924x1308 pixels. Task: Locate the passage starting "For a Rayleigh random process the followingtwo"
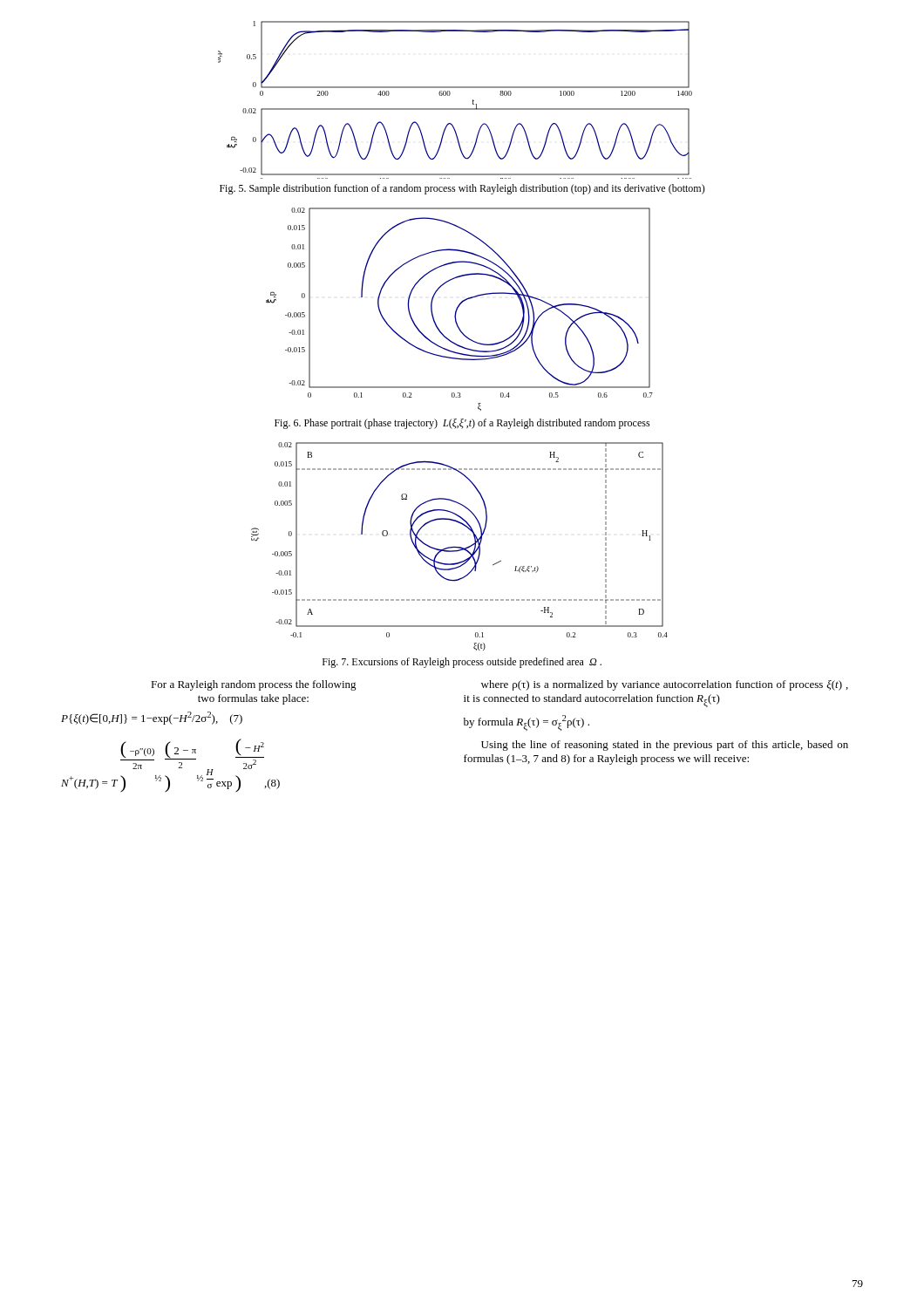click(253, 691)
